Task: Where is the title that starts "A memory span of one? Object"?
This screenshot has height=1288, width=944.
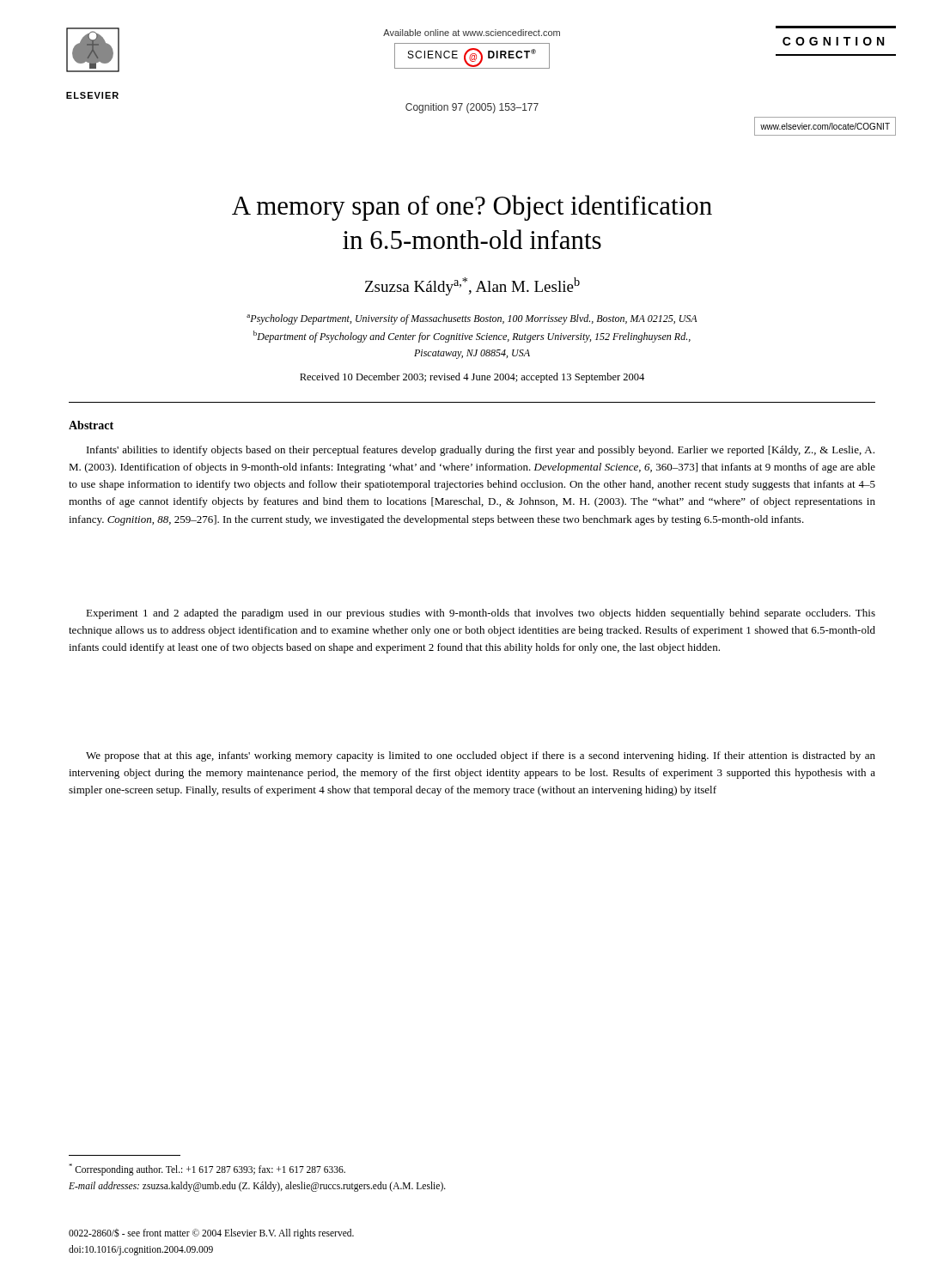Action: (472, 224)
